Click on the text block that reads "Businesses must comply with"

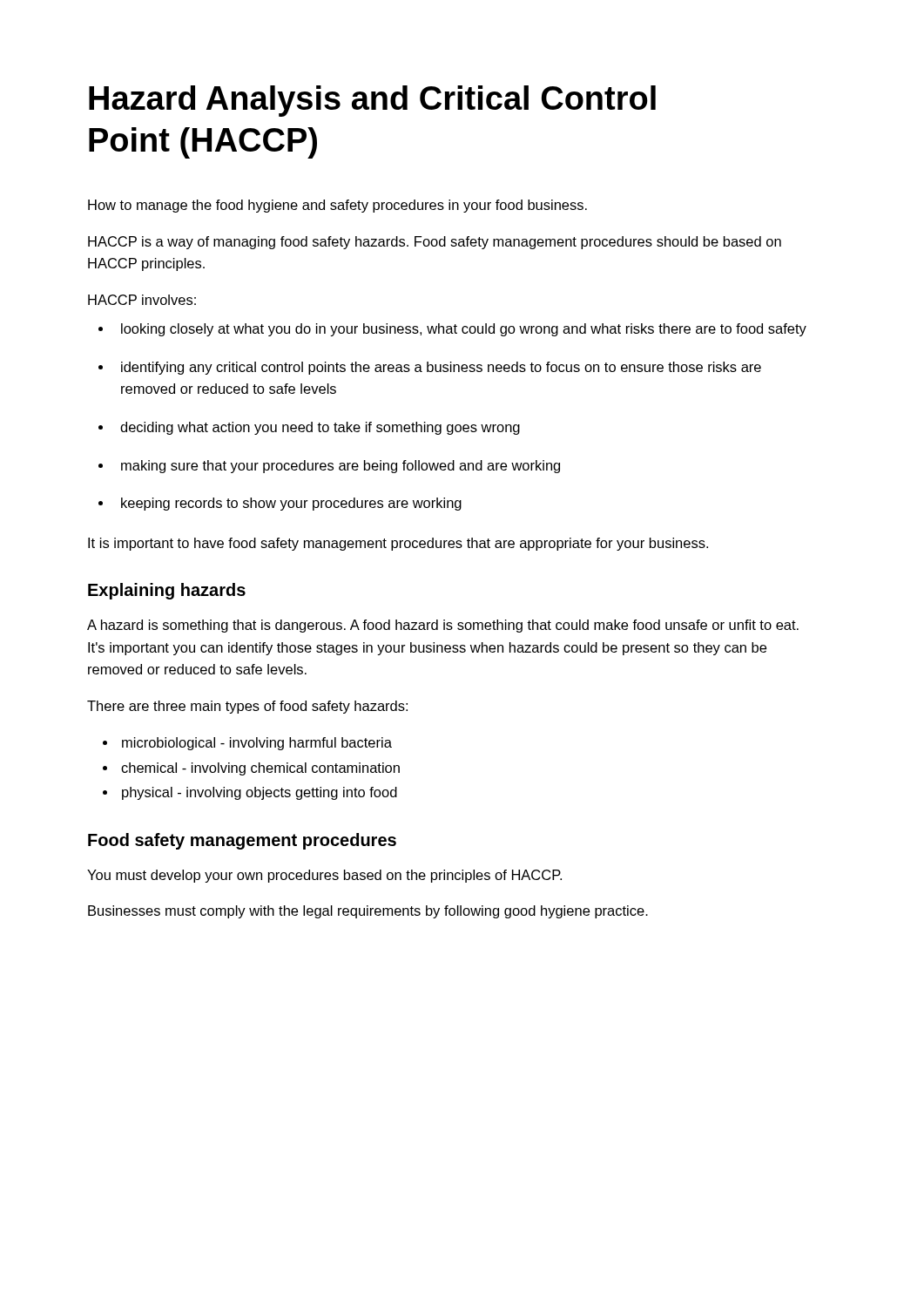point(368,911)
